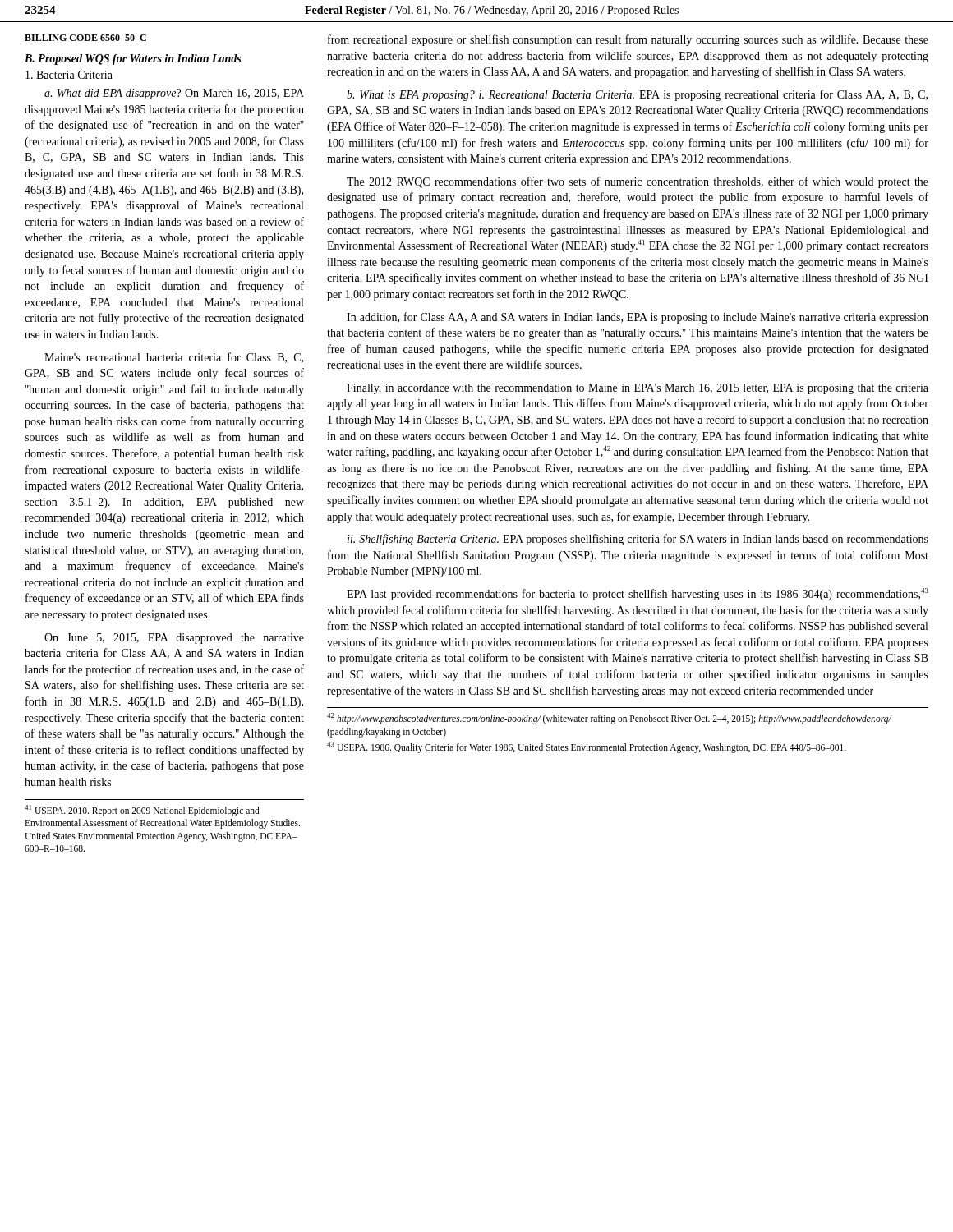Screen dimensions: 1232x953
Task: Click on the text block that says "The 2012 RWQC"
Action: coord(628,238)
